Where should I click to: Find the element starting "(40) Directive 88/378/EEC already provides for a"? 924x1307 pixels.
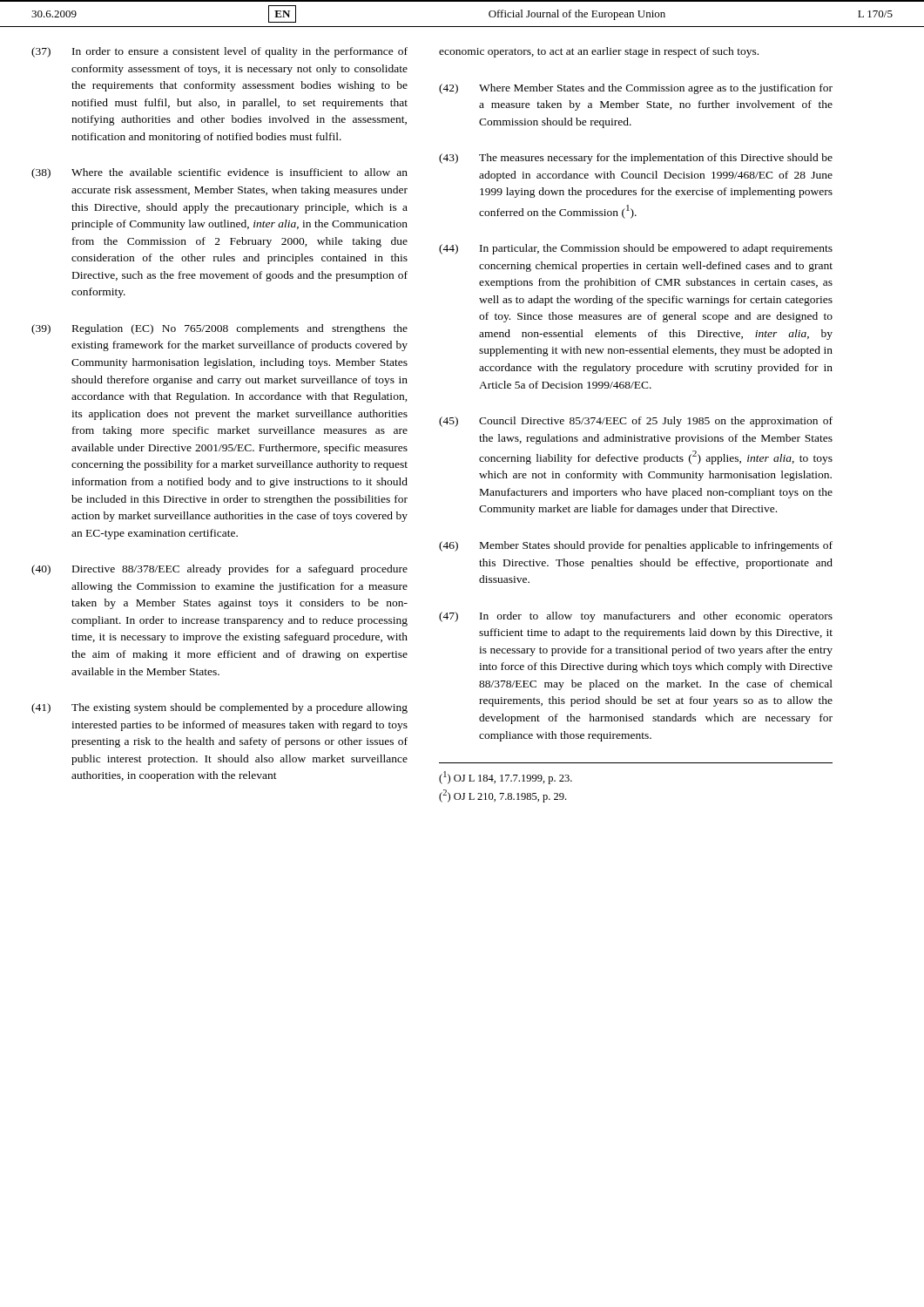pyautogui.click(x=219, y=620)
